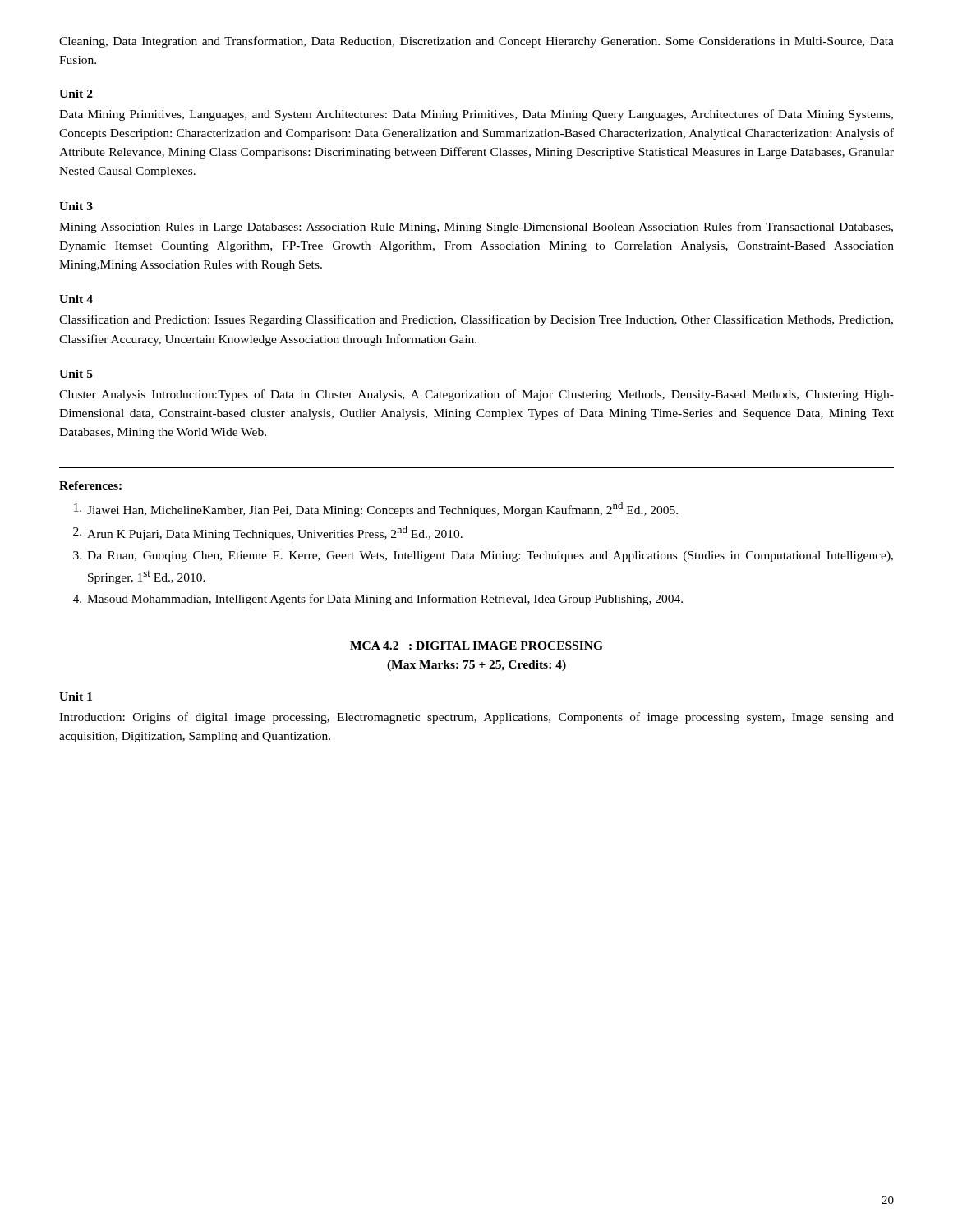Click on the passage starting "Jiawei Han, MichelineKamber, Jian Pei,"
This screenshot has width=953, height=1232.
(476, 508)
